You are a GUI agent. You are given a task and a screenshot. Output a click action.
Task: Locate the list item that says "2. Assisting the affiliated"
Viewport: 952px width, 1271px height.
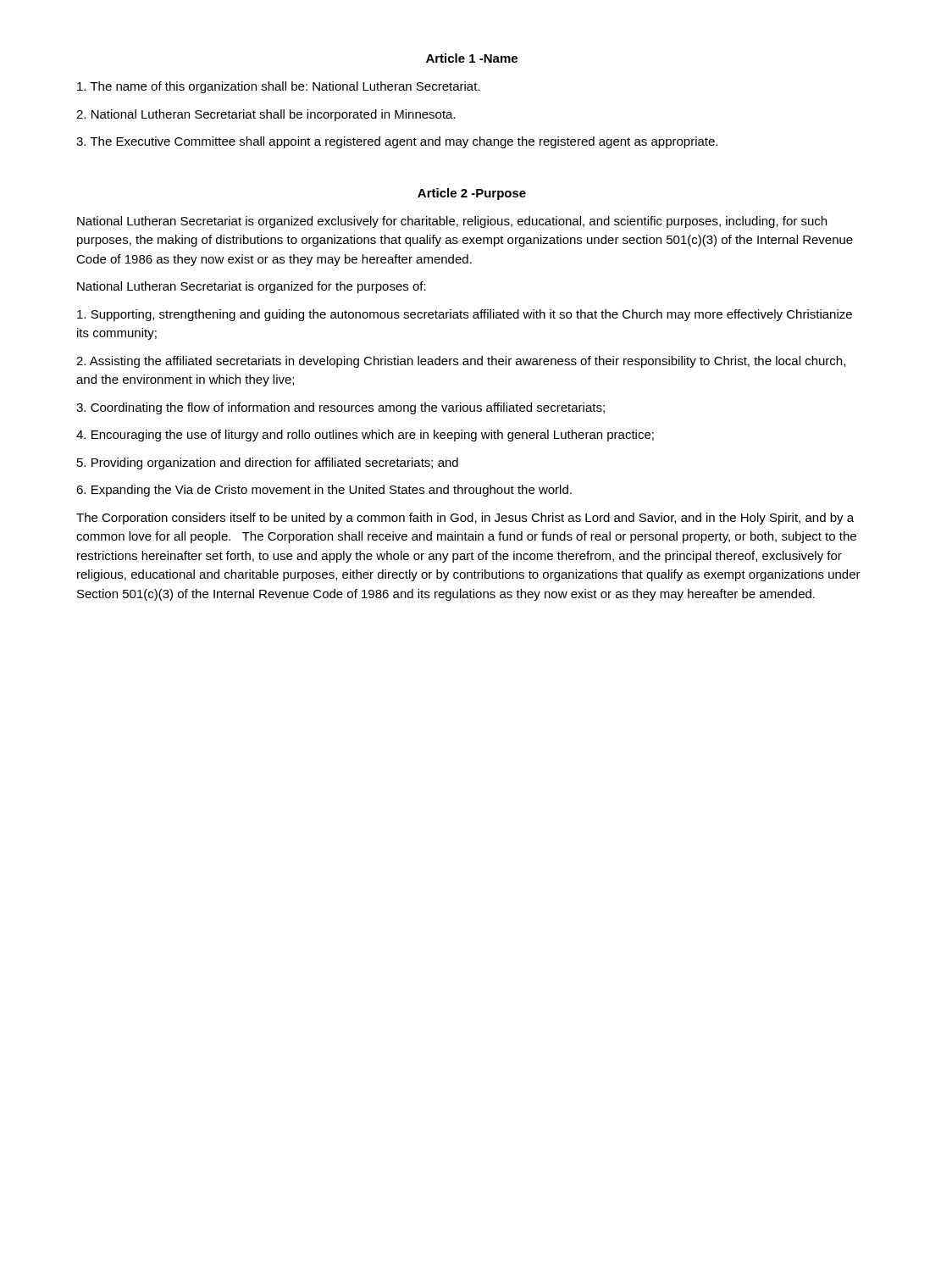point(461,370)
